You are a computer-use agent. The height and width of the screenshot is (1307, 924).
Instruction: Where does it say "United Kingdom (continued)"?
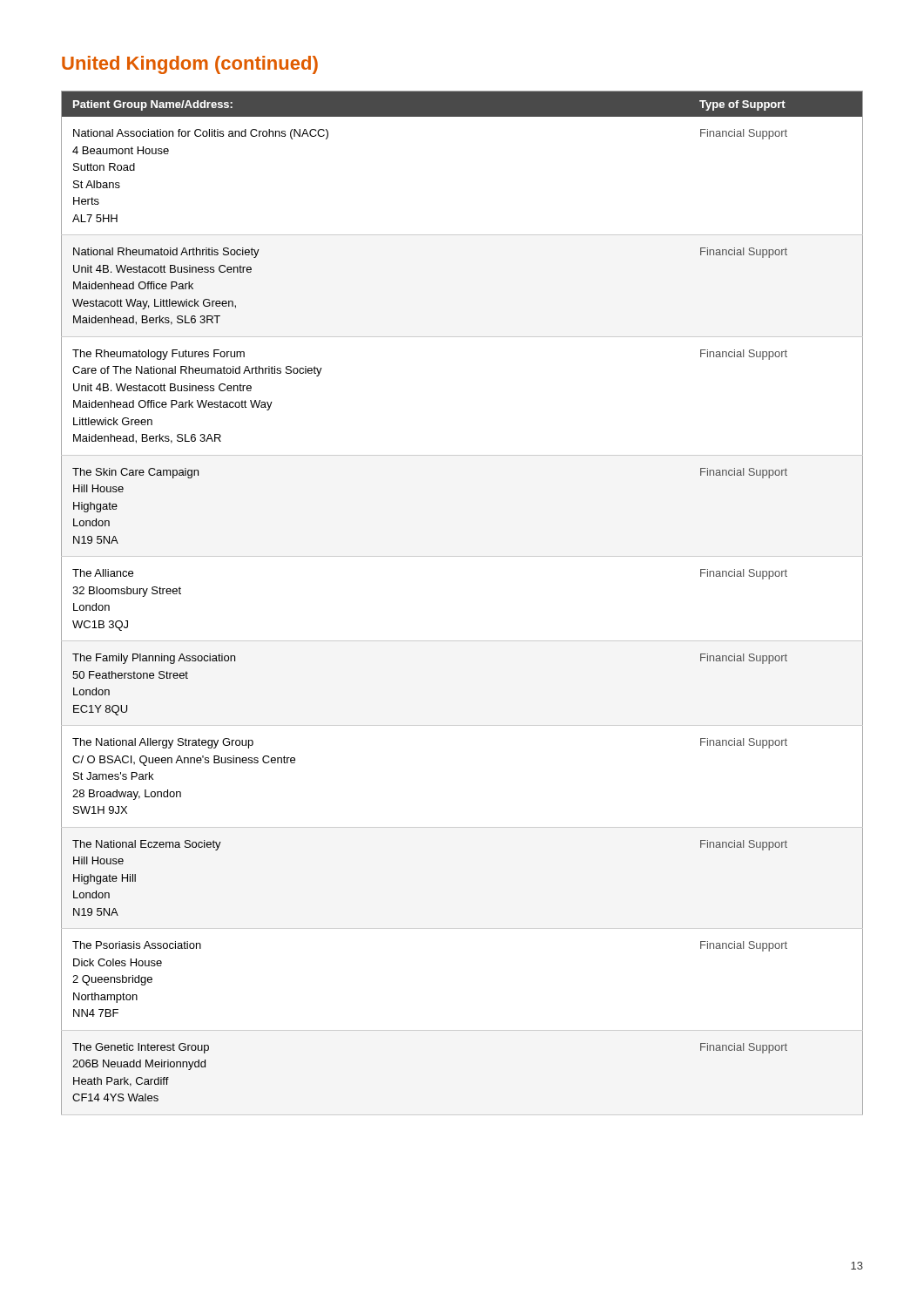pos(190,63)
